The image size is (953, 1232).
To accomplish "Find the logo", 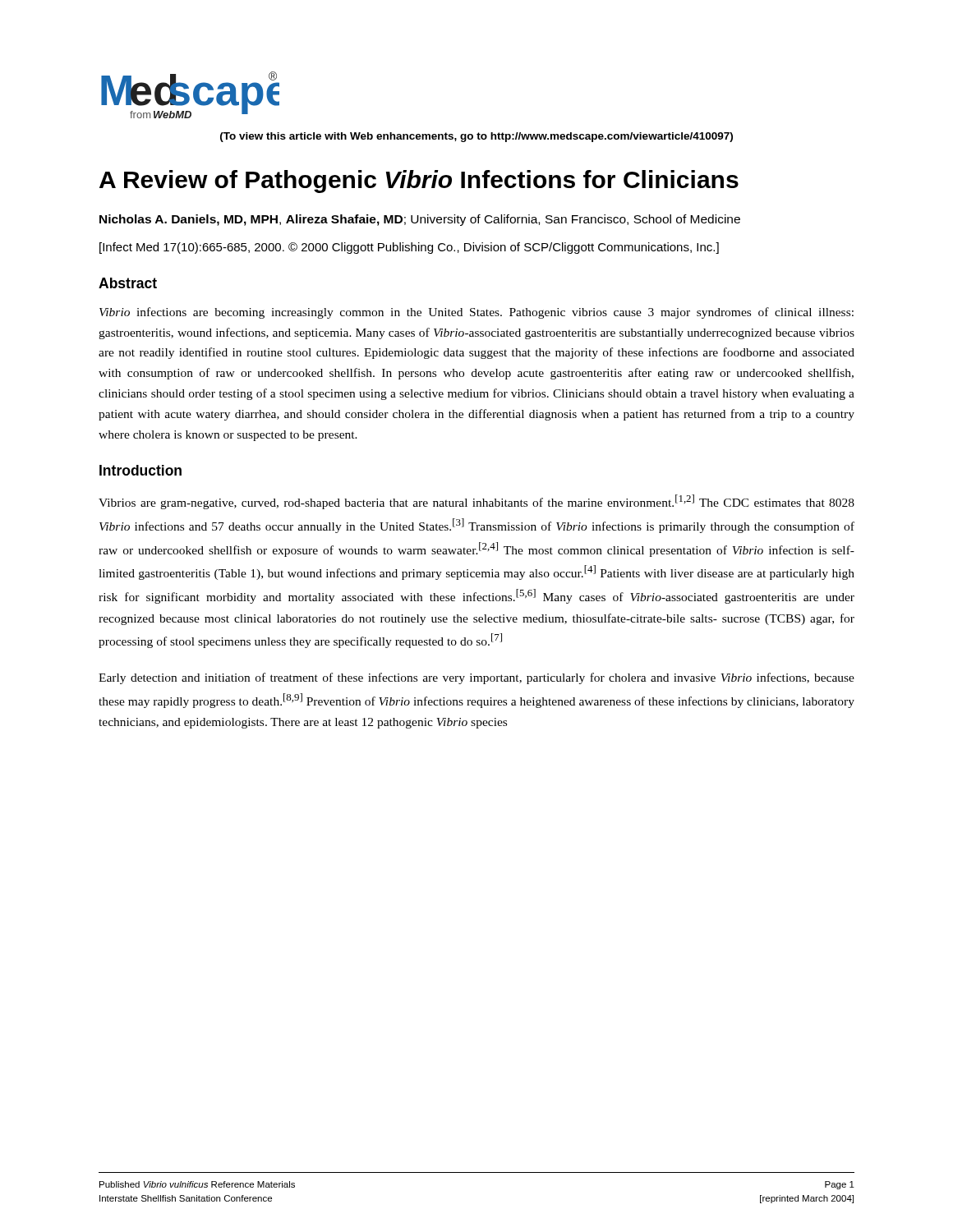I will (476, 94).
